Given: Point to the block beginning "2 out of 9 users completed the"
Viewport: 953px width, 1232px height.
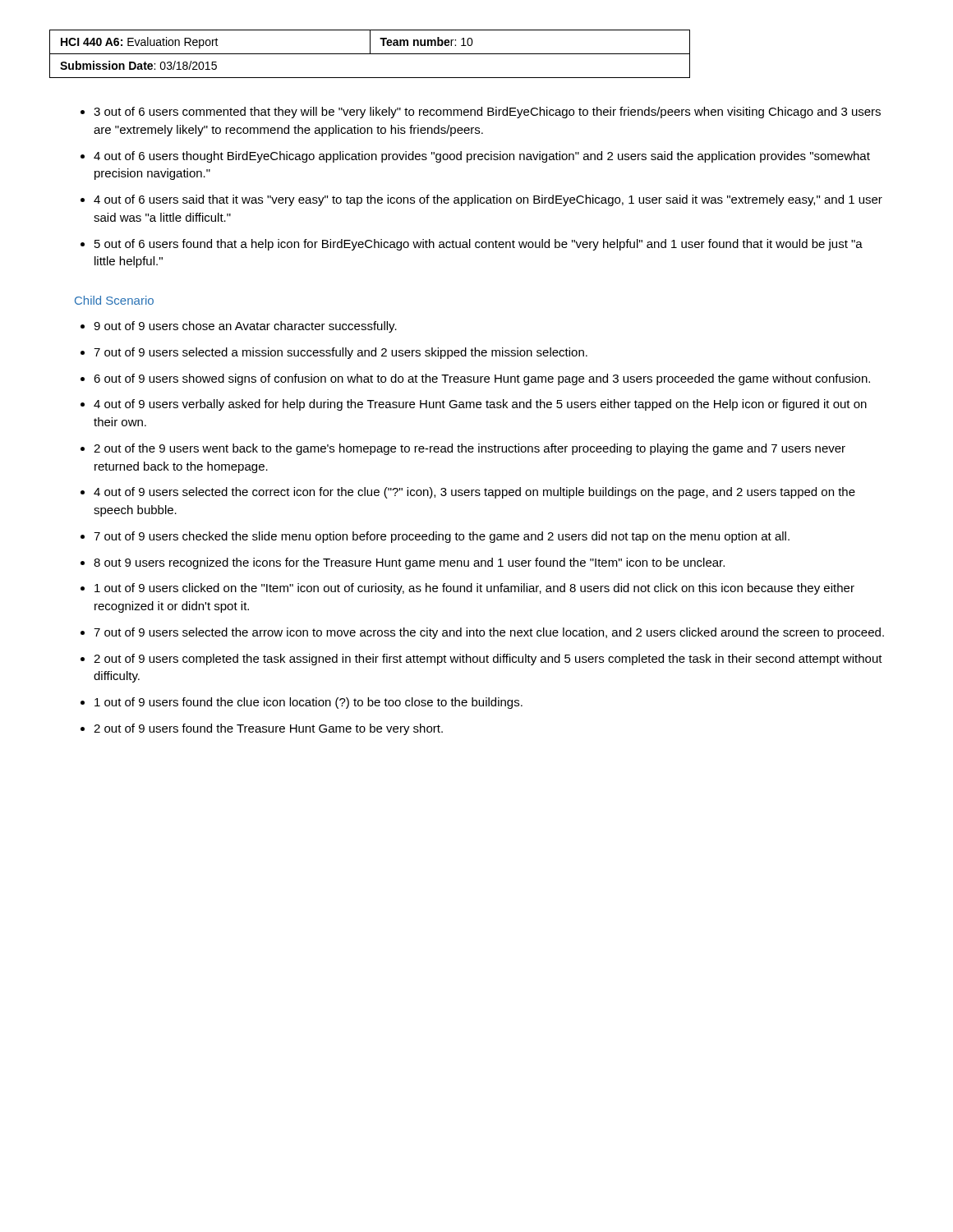Looking at the screenshot, I should [488, 667].
